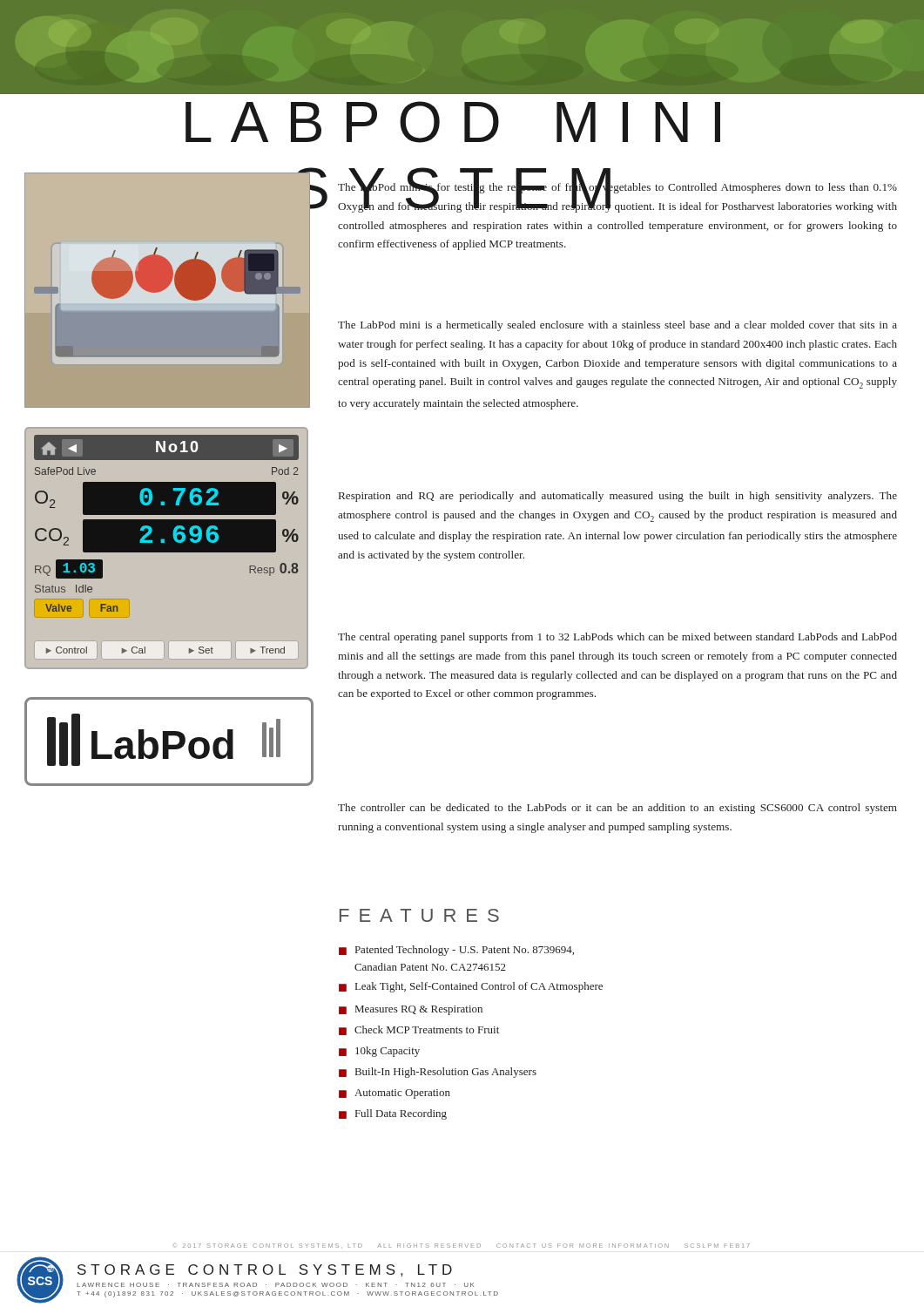Point to the element starting "■ 10kg Capacity"
Viewport: 924px width, 1307px height.
(x=379, y=1052)
